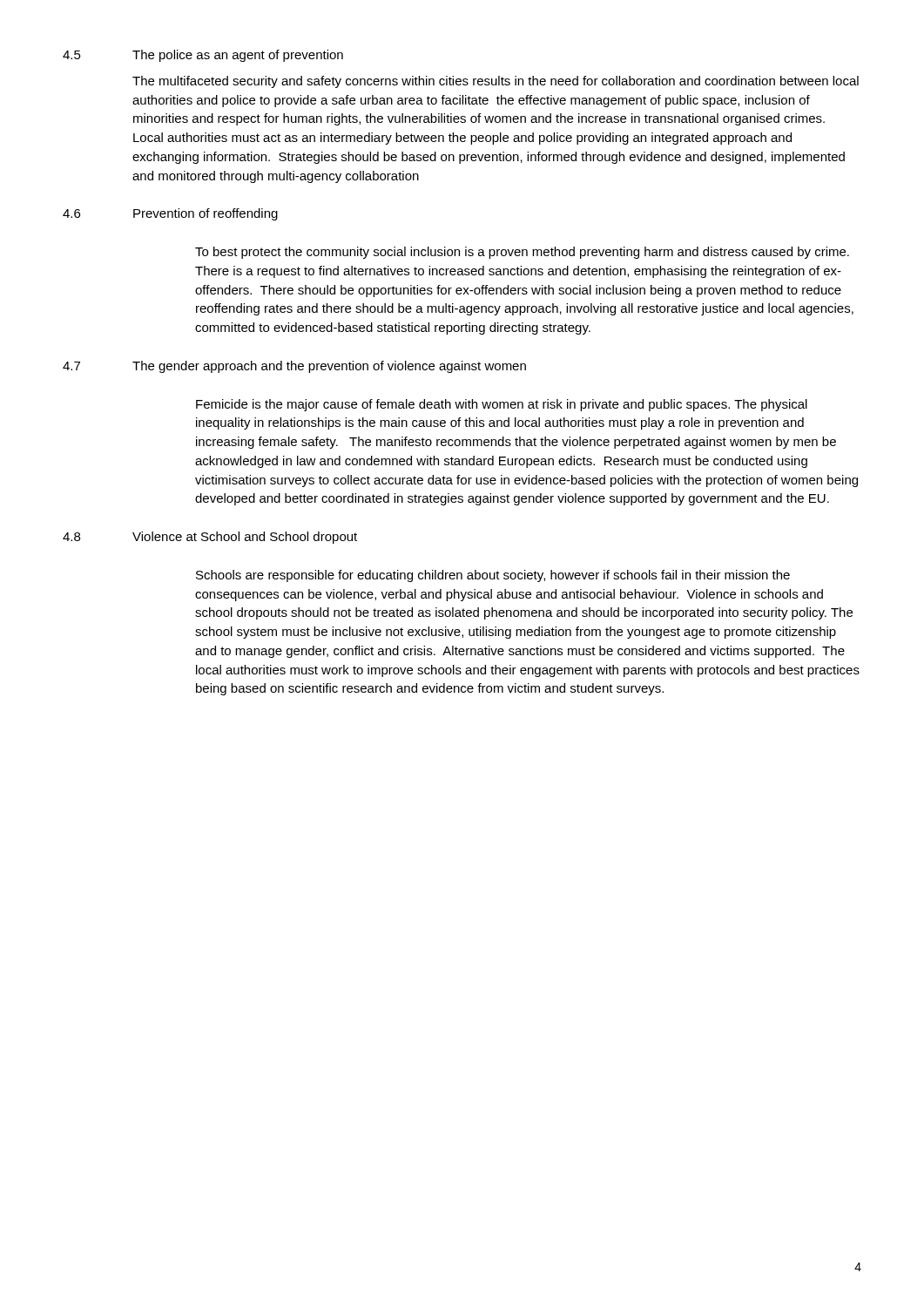The height and width of the screenshot is (1307, 924).
Task: Where is the passage that starts "4.5 The police as an"?
Action: point(462,115)
